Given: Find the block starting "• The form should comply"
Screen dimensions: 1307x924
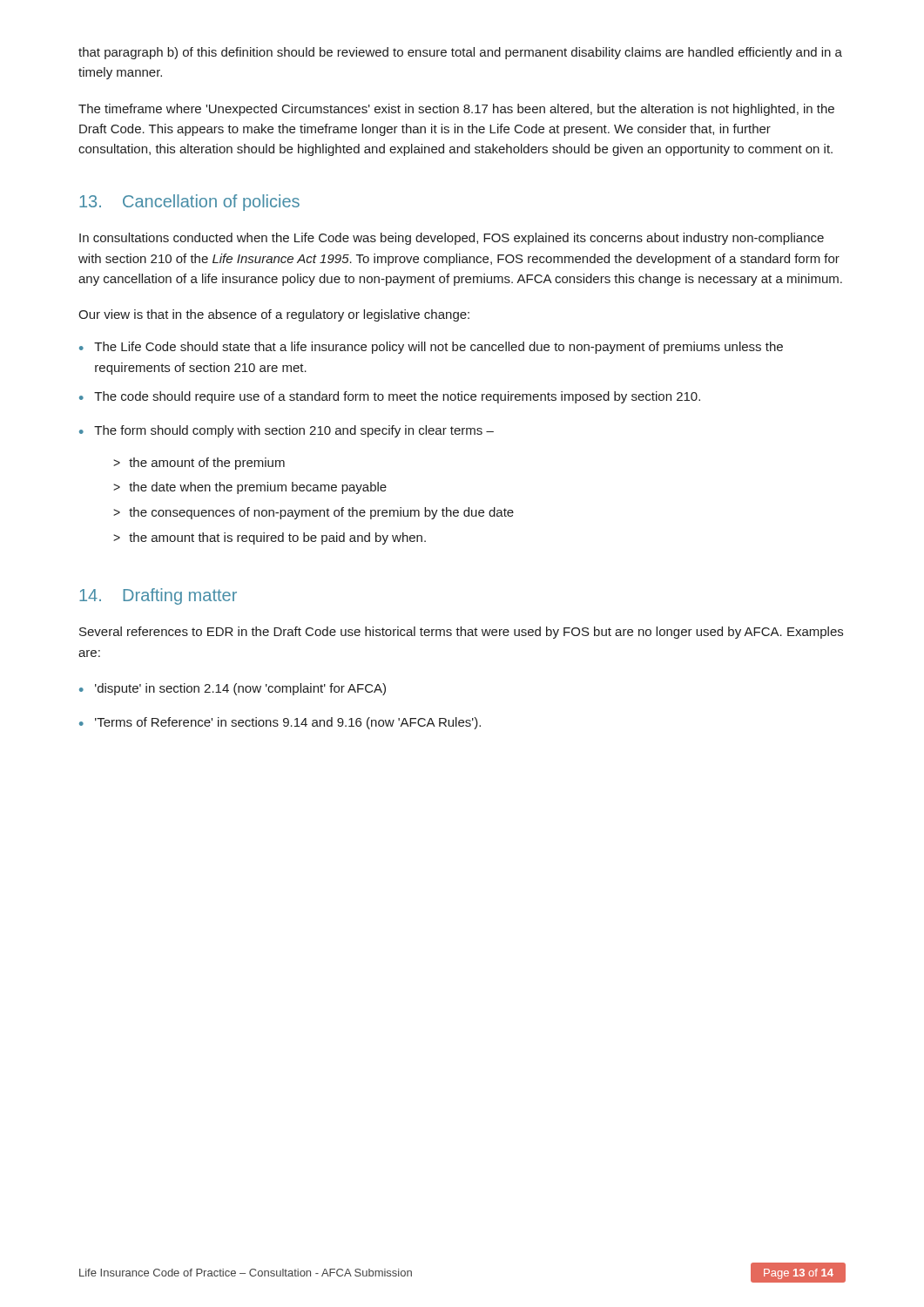Looking at the screenshot, I should [x=286, y=432].
